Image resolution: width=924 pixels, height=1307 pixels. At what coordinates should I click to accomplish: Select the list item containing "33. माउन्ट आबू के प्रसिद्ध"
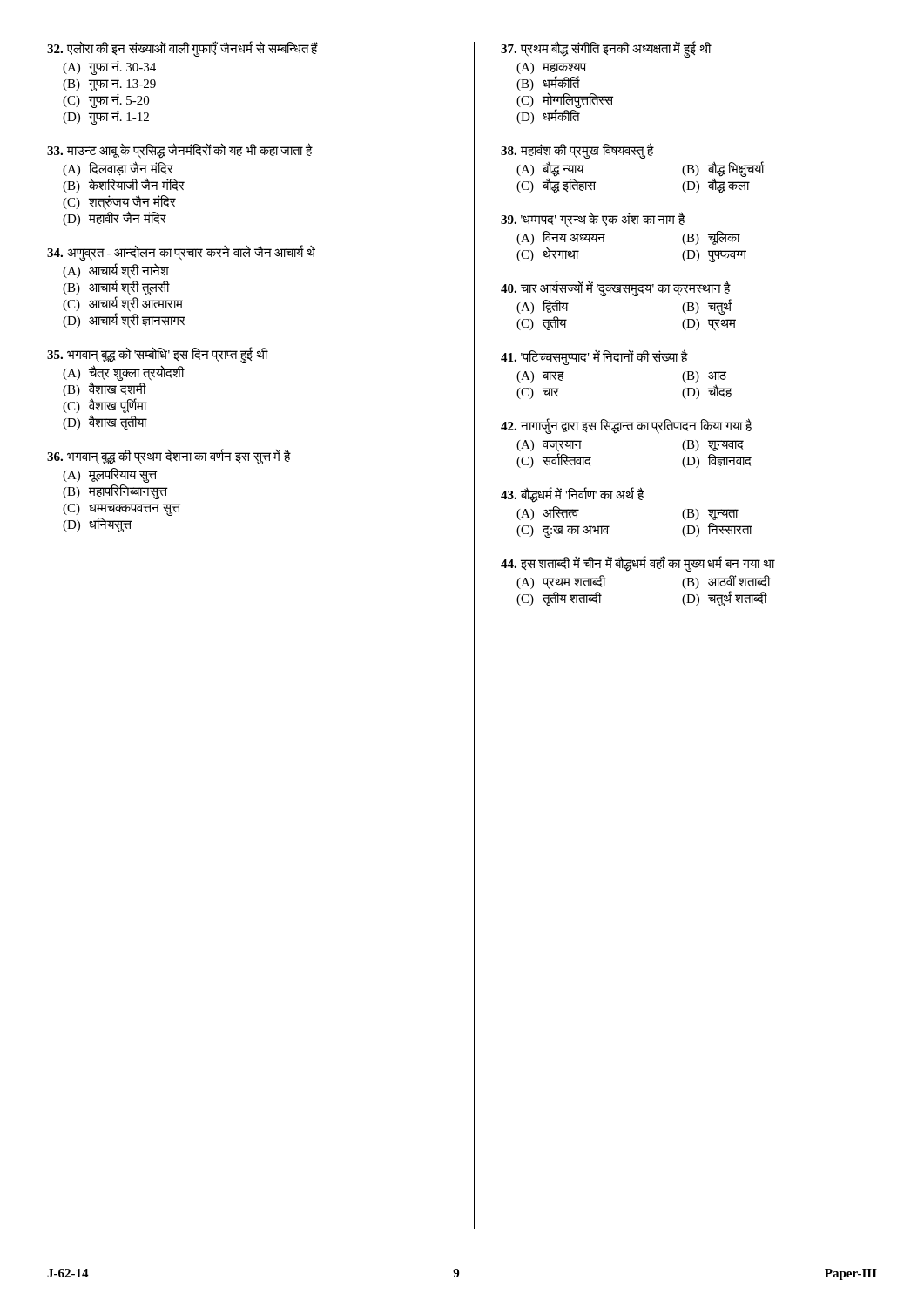(x=180, y=151)
